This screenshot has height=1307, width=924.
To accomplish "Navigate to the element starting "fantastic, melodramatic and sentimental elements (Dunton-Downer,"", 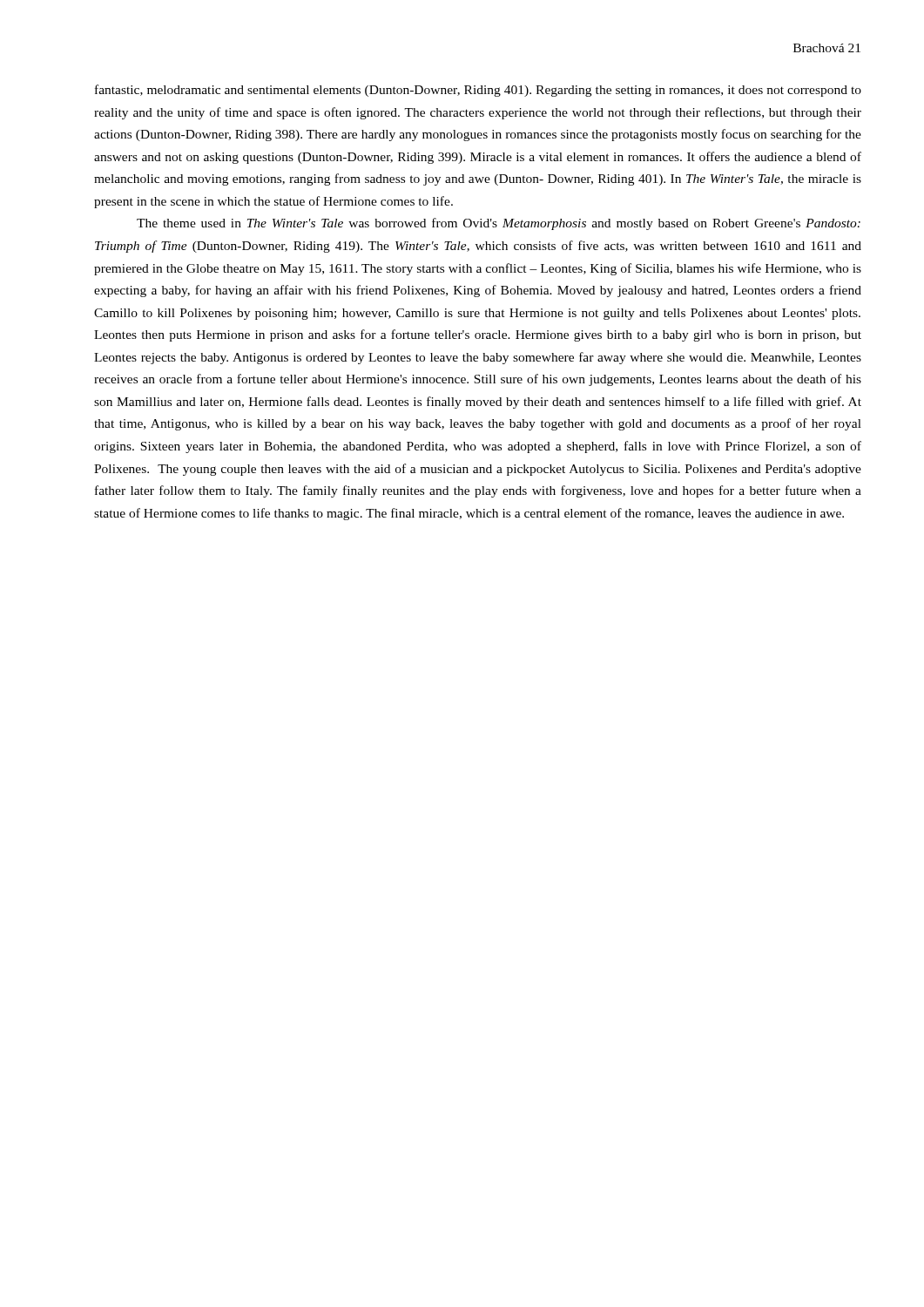I will (478, 145).
